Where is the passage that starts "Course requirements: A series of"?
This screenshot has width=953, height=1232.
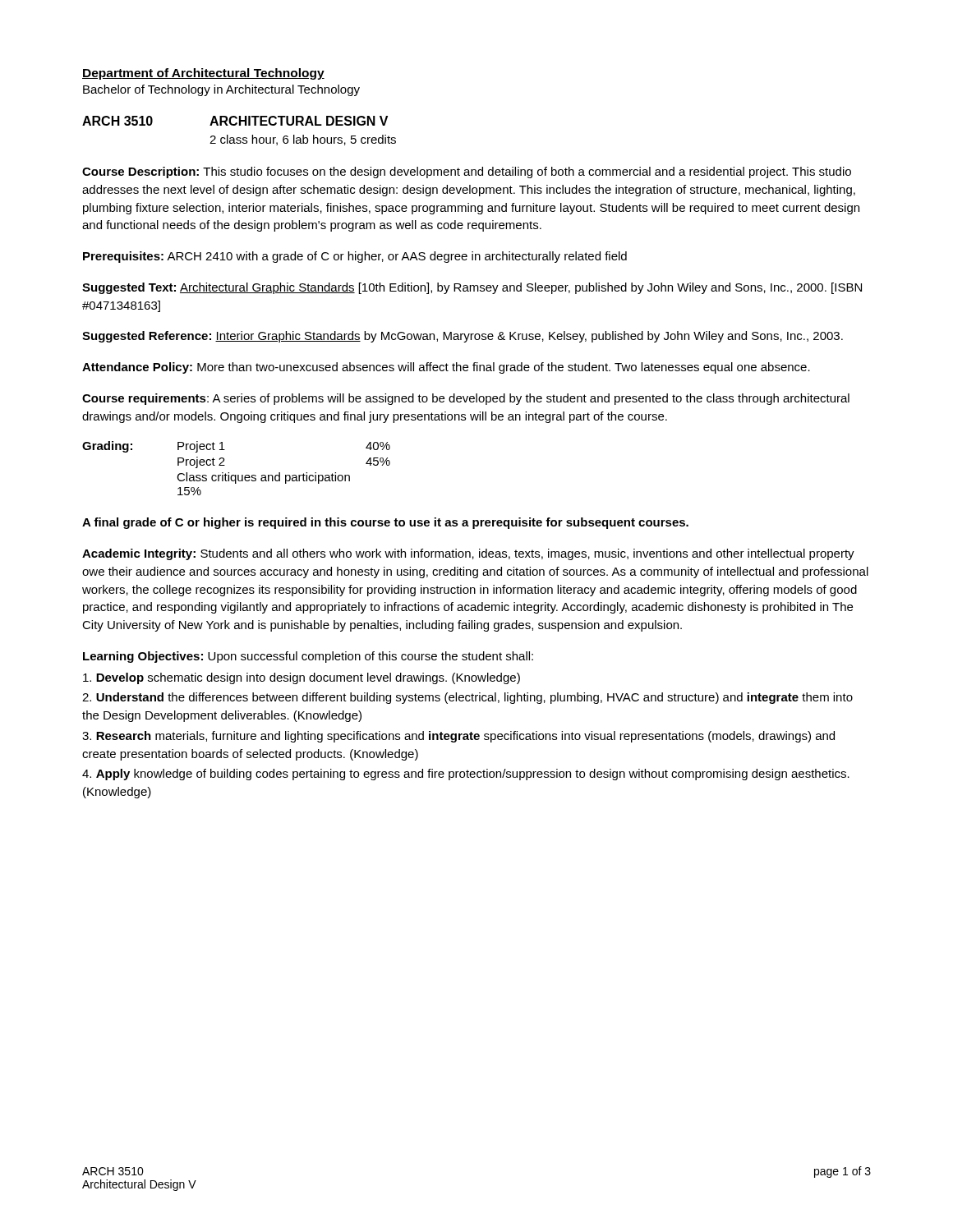pos(466,407)
